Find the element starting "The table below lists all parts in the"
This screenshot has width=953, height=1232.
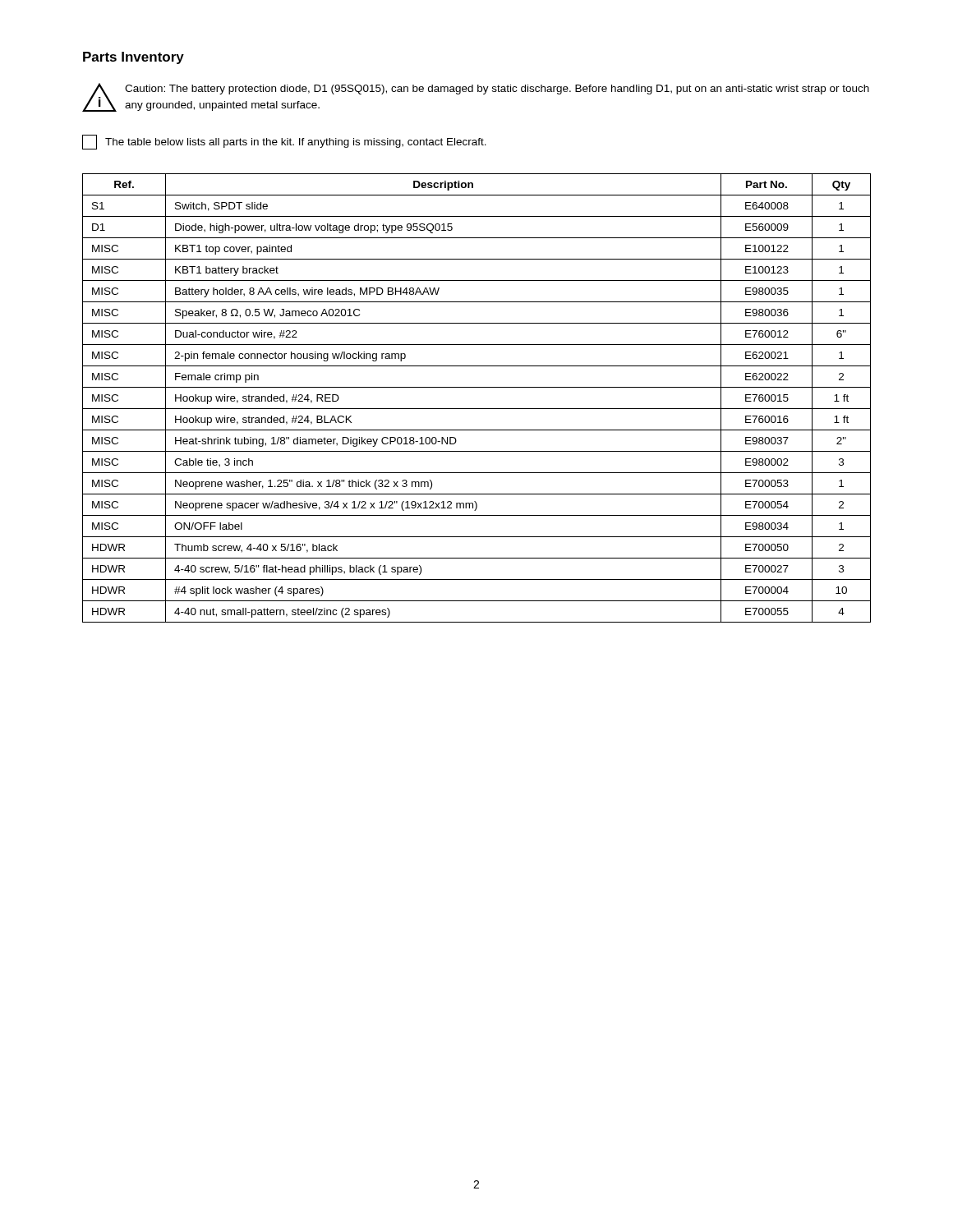pos(284,142)
